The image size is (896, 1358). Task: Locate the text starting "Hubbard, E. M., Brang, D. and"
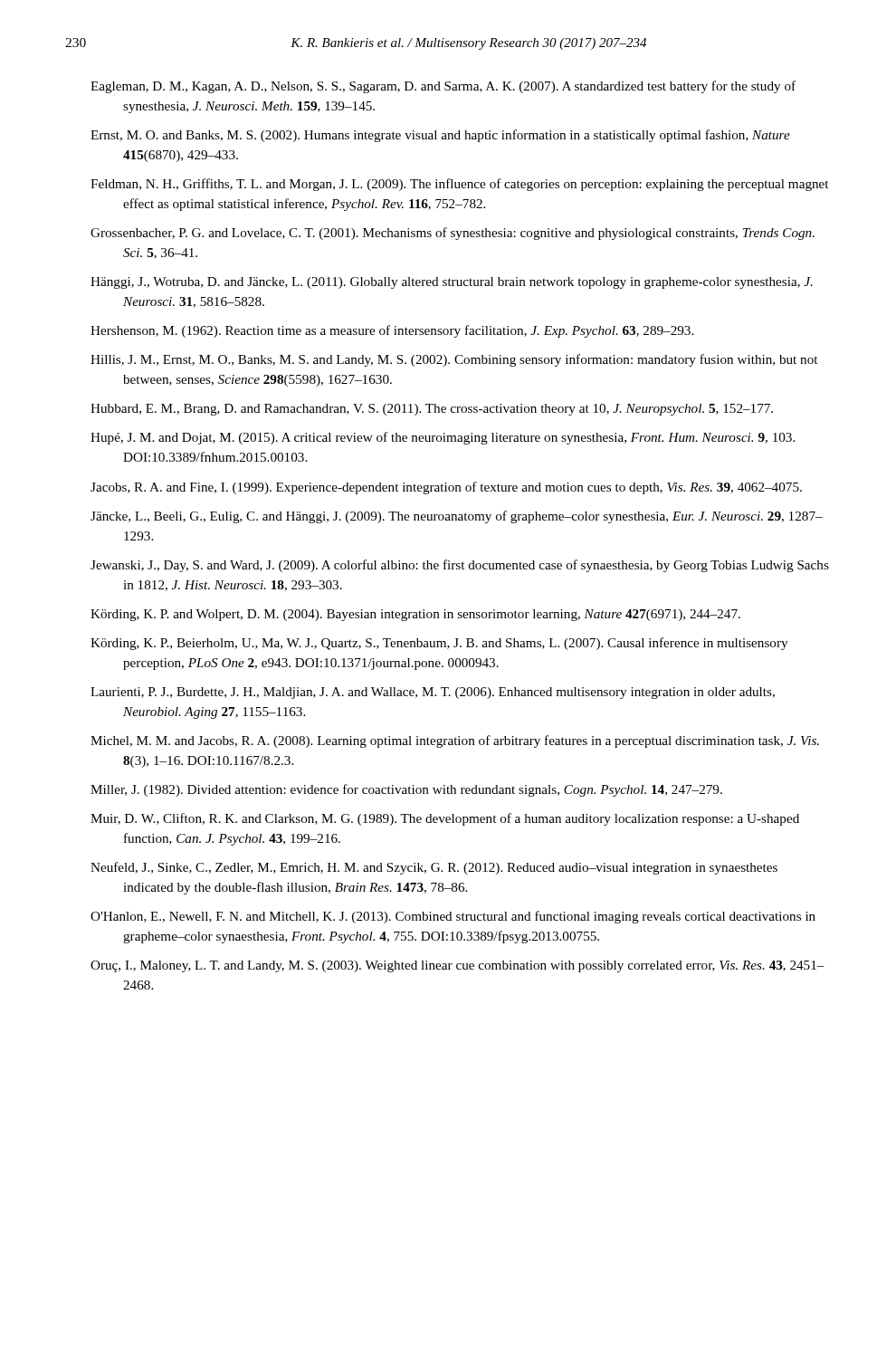point(432,408)
